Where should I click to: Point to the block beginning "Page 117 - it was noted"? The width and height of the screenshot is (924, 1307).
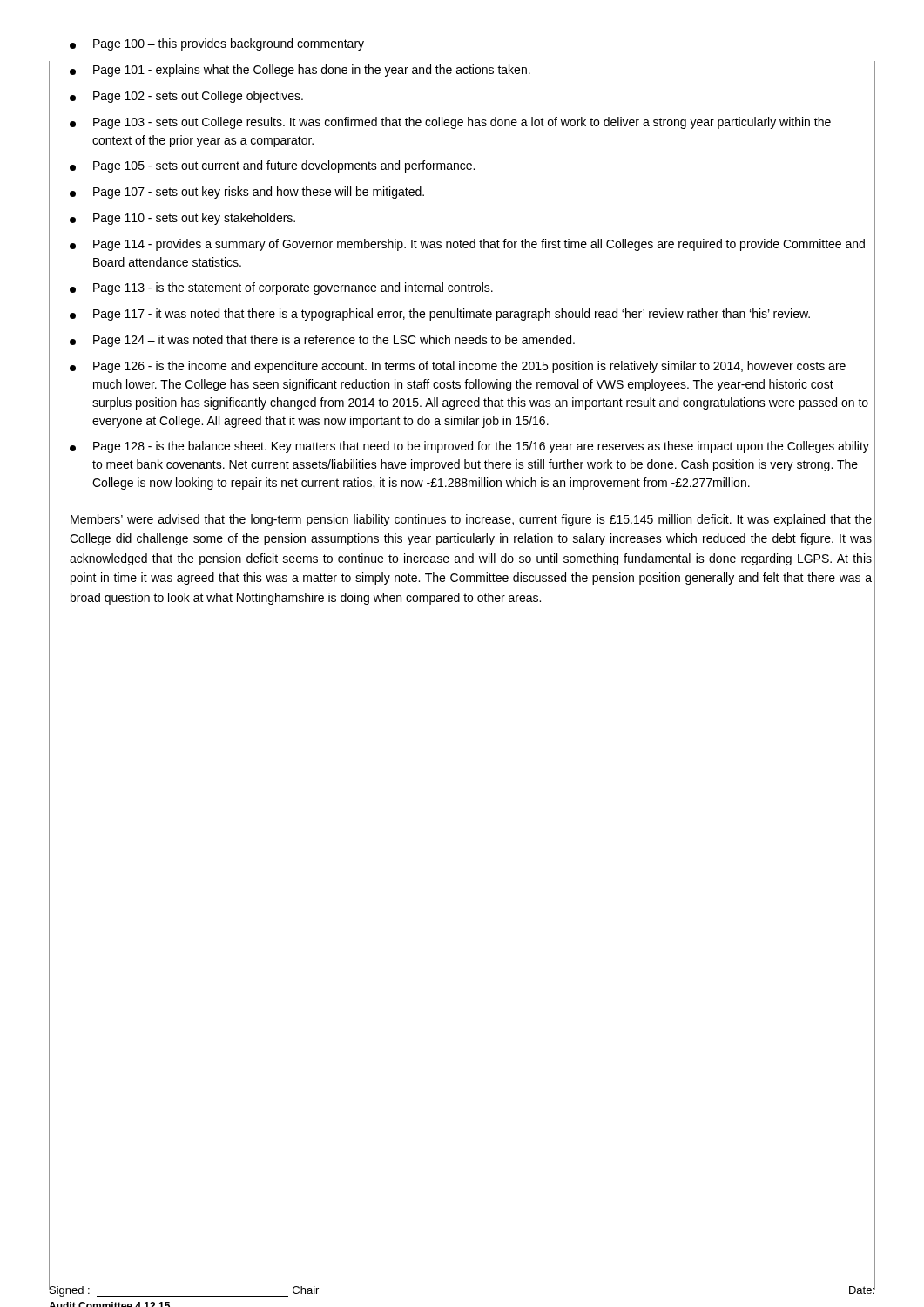click(x=440, y=315)
